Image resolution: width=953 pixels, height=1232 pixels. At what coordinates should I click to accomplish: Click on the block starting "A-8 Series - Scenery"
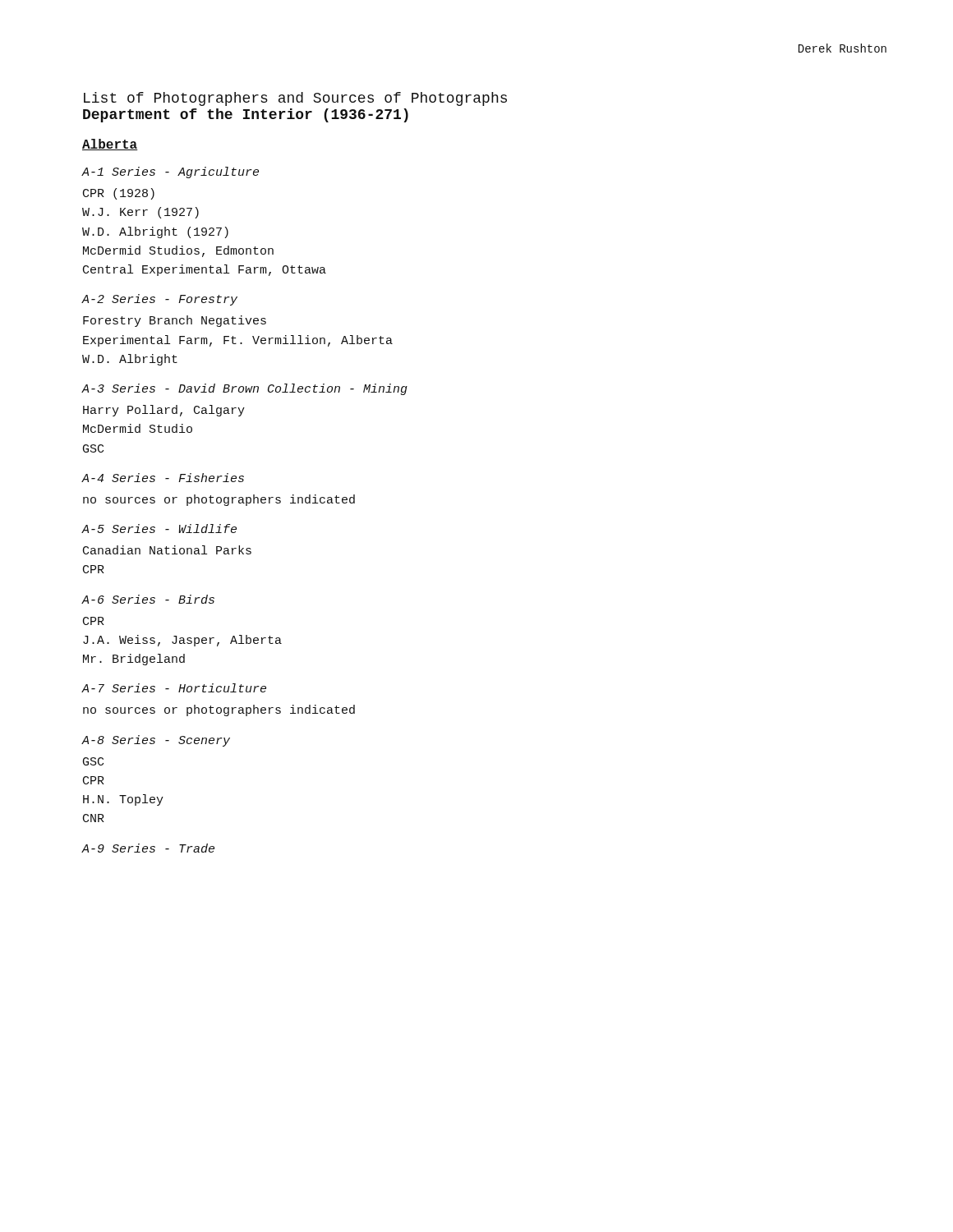156,741
